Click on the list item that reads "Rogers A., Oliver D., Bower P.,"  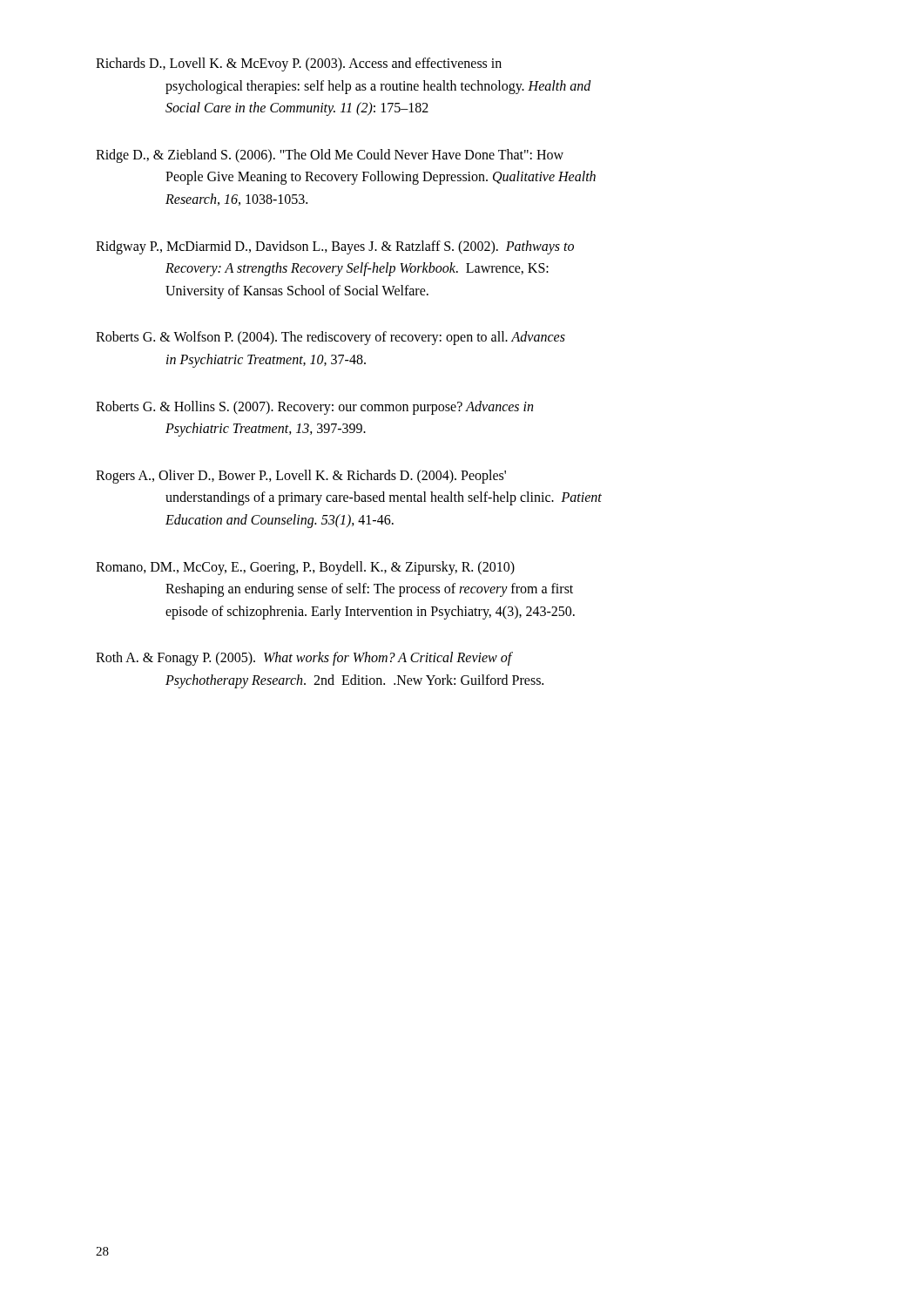pyautogui.click(x=466, y=498)
